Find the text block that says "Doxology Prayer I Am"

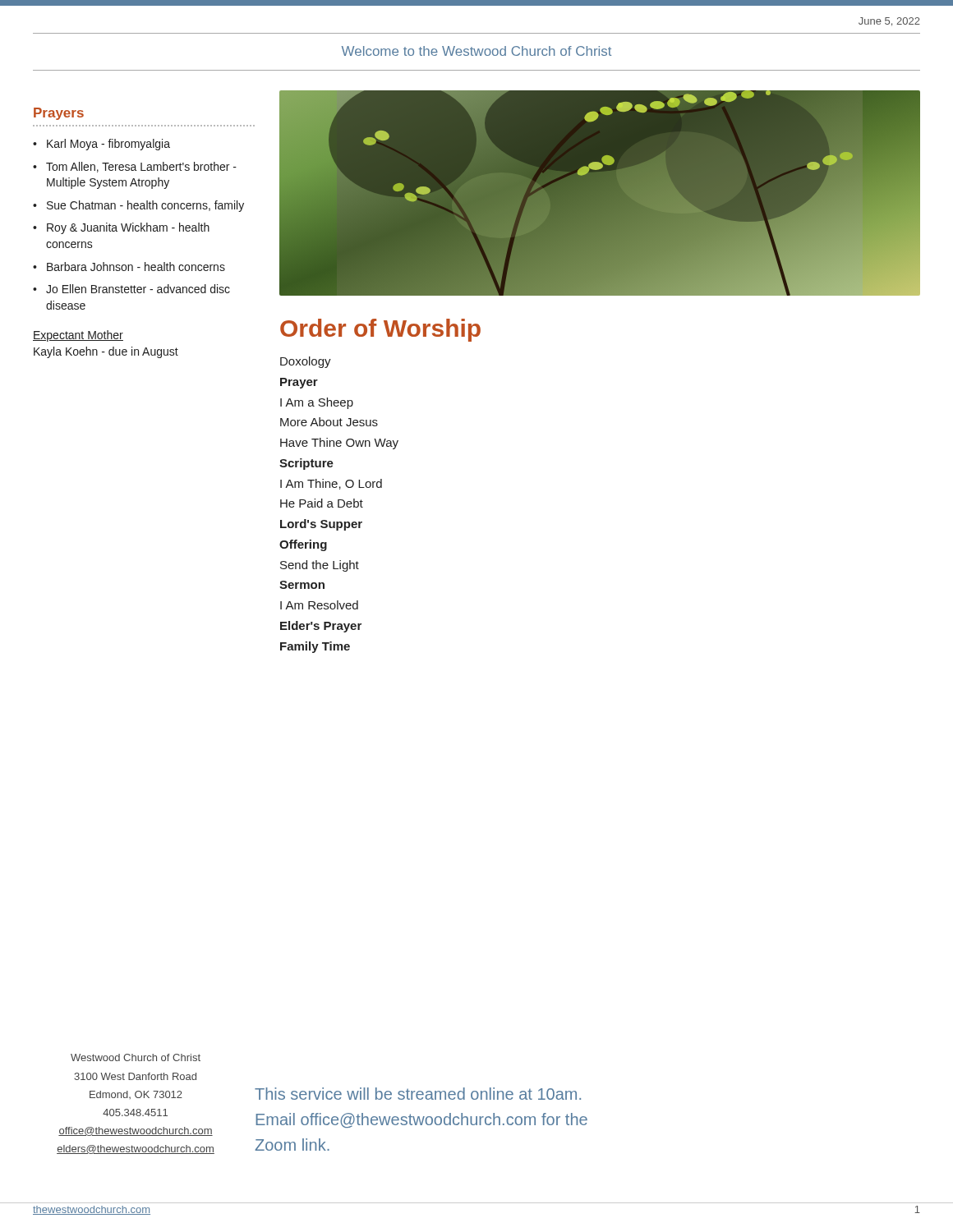point(339,503)
